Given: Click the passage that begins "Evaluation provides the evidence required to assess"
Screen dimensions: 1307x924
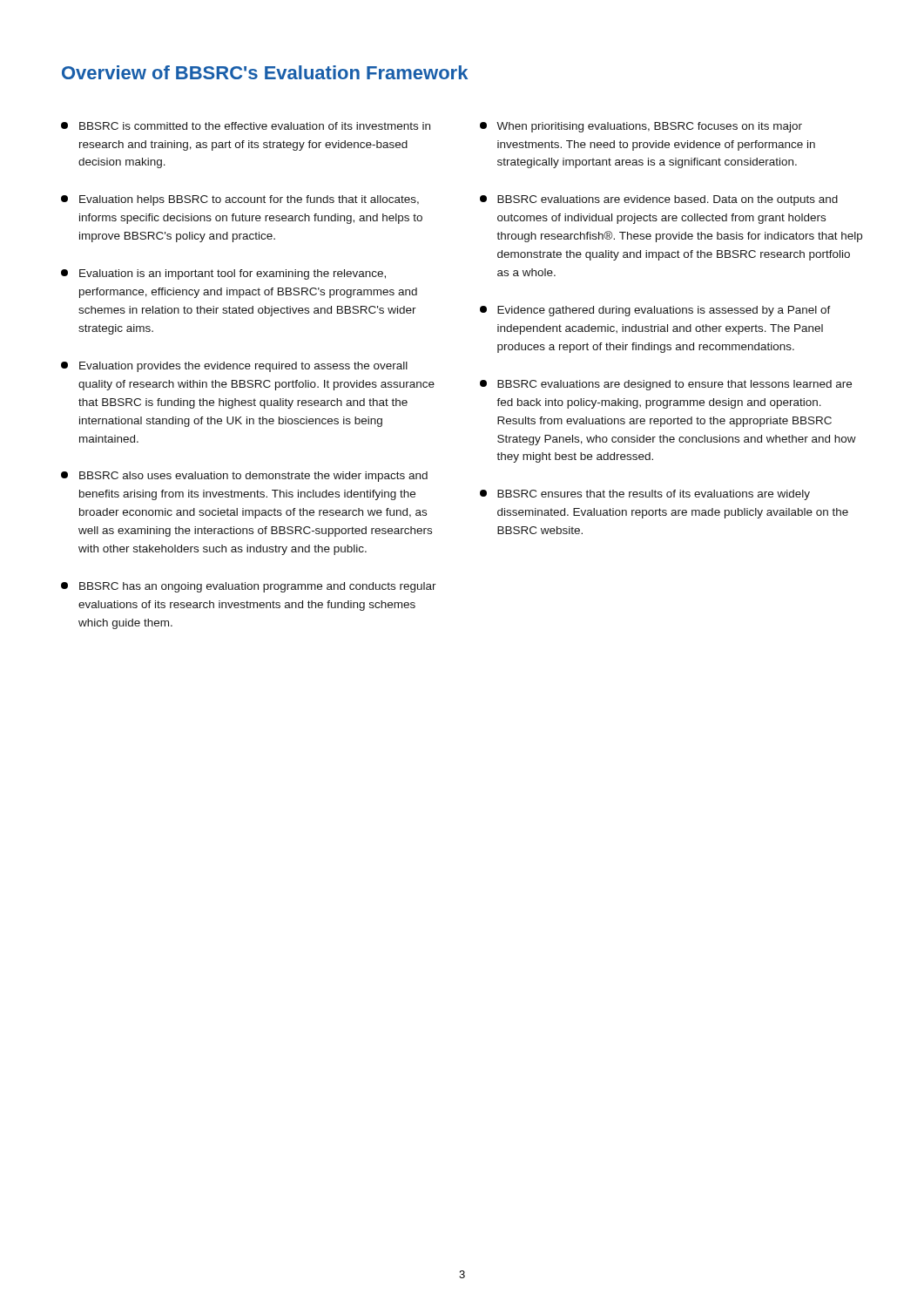Looking at the screenshot, I should 253,403.
